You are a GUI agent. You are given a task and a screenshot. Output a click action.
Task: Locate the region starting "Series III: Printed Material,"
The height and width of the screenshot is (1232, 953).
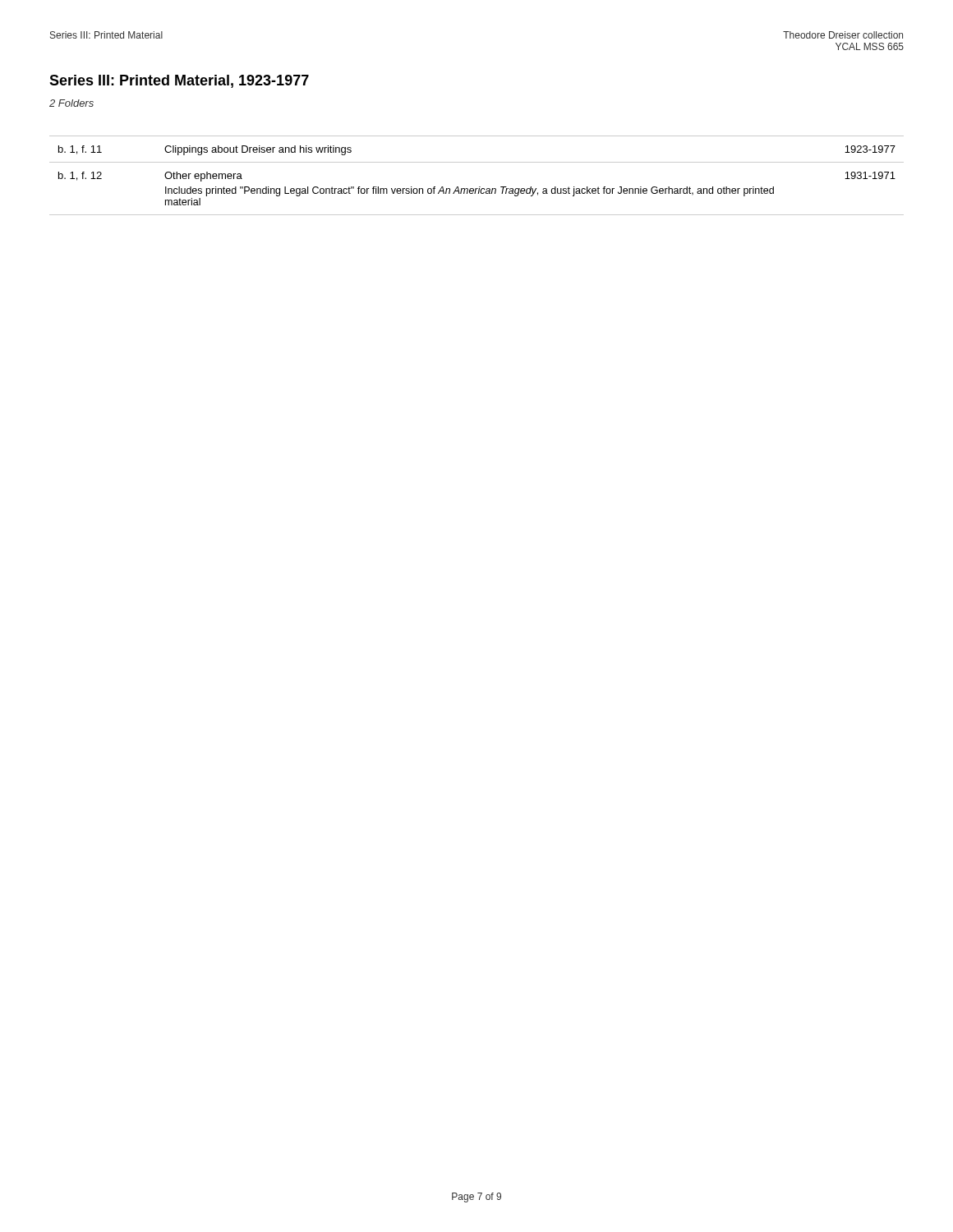click(179, 81)
